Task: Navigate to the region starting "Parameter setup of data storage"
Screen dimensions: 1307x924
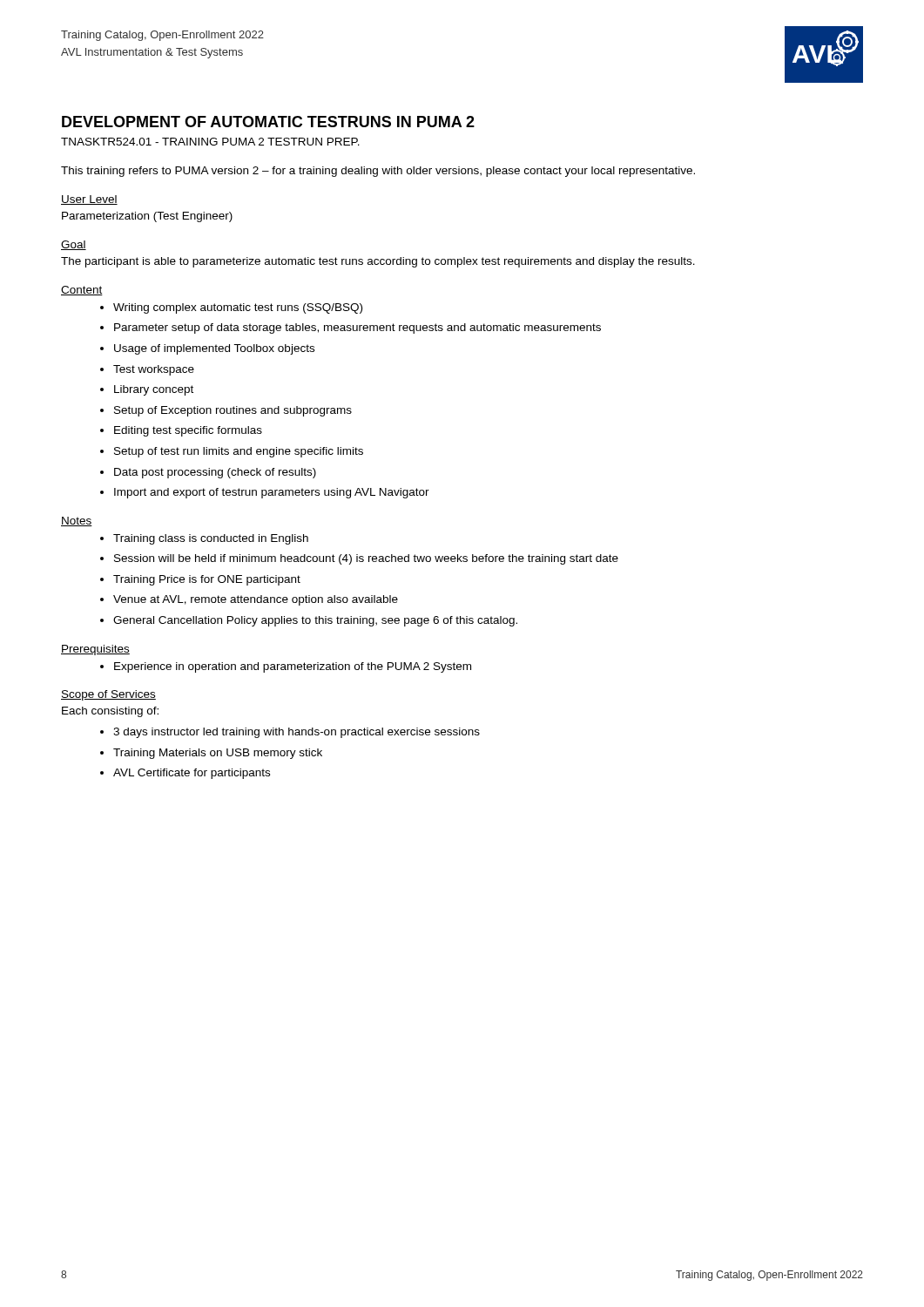Action: click(357, 328)
